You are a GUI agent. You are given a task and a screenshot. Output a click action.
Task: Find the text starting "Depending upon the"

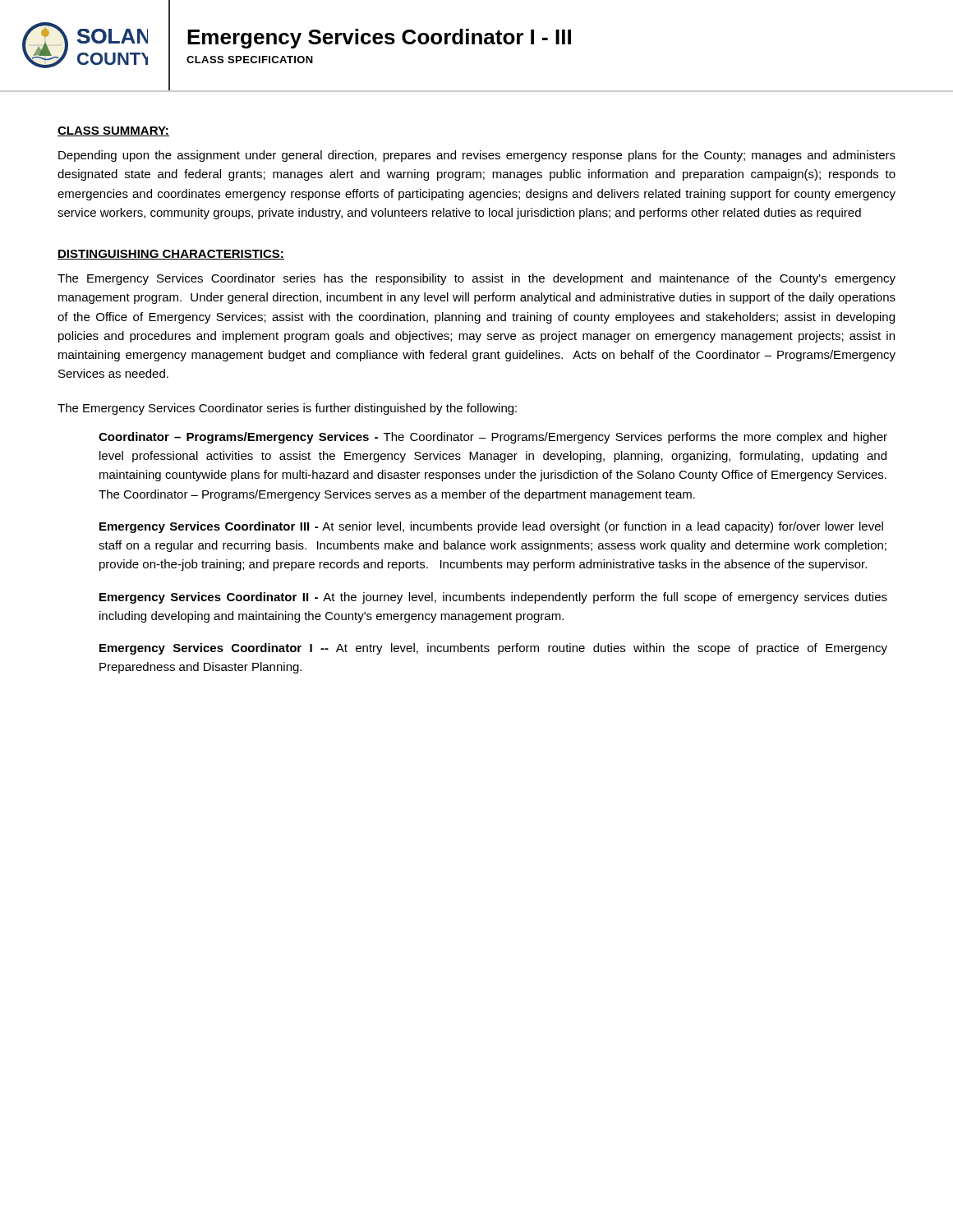coord(476,183)
